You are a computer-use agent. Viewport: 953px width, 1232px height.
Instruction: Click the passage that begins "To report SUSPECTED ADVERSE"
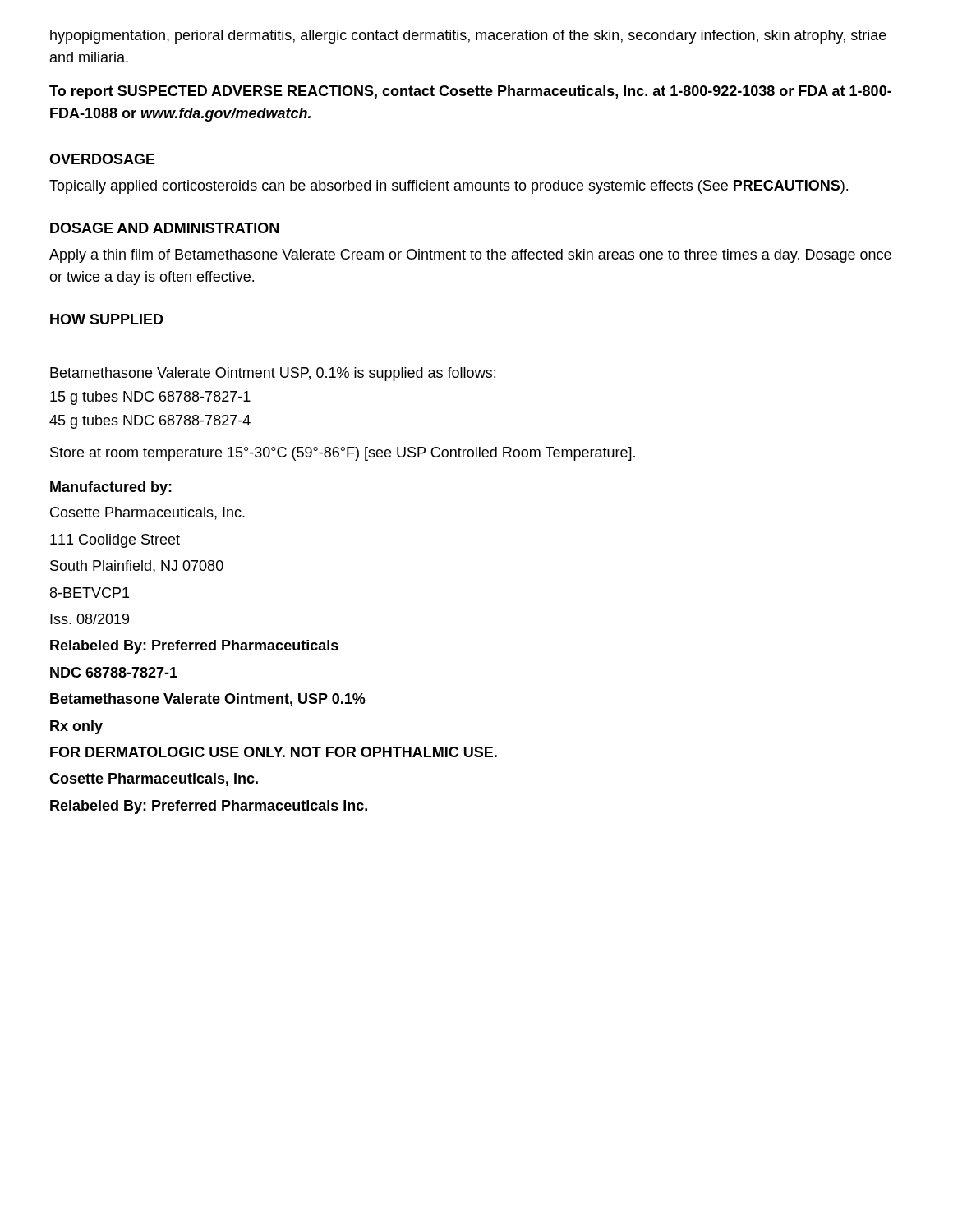click(x=471, y=102)
